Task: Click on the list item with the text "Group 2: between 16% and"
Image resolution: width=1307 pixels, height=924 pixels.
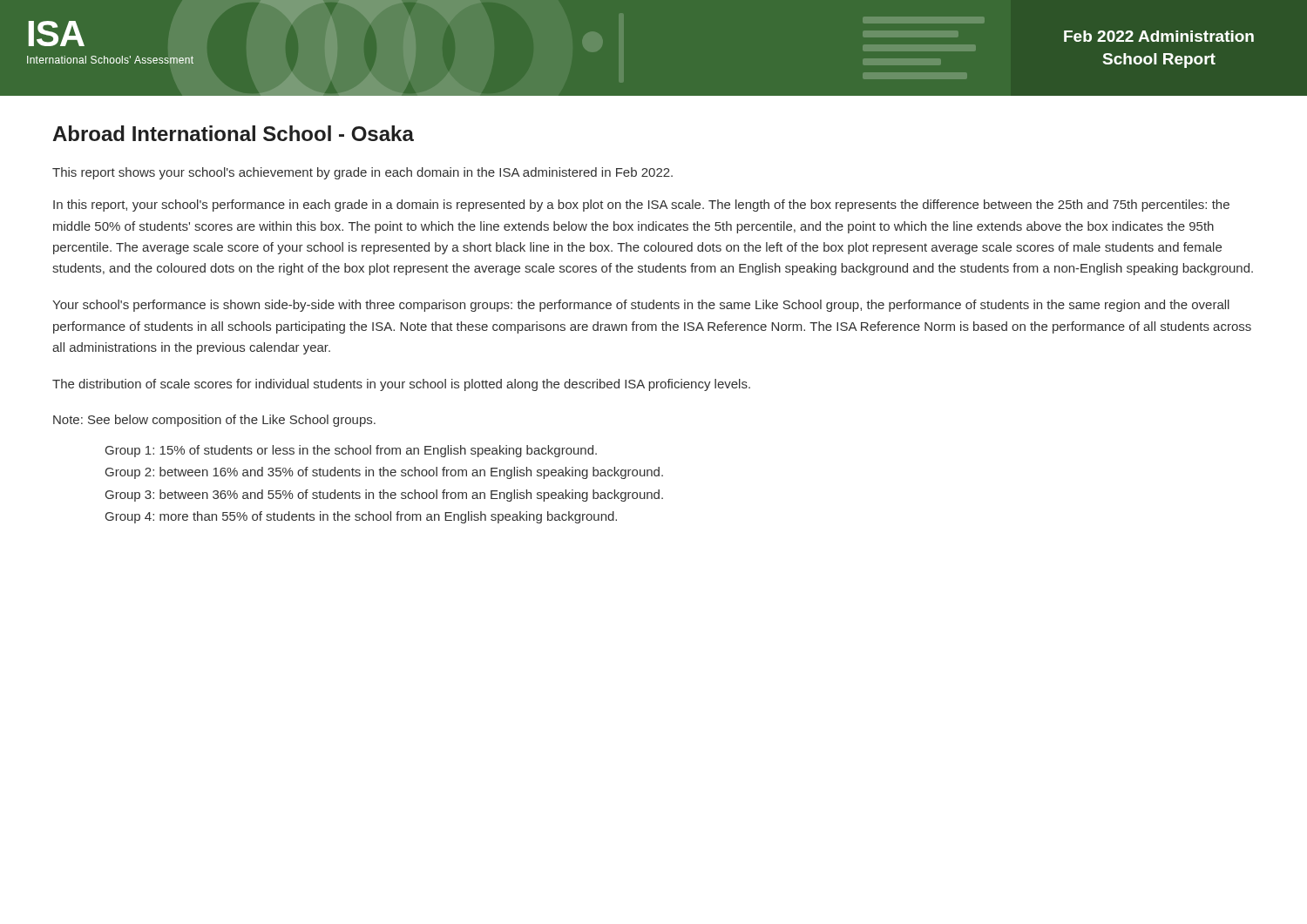Action: (x=384, y=472)
